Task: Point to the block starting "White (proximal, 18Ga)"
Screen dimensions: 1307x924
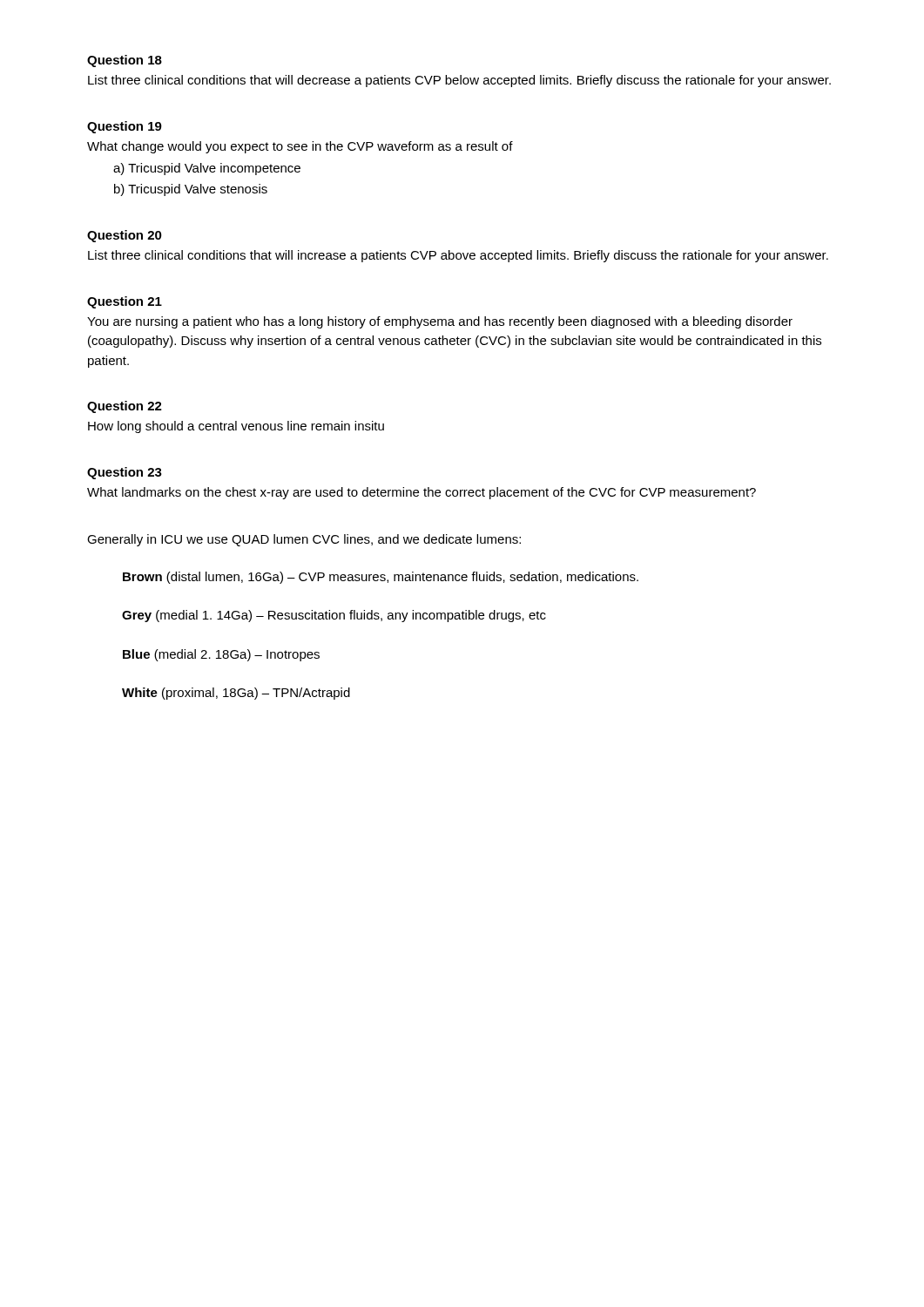Action: [236, 692]
